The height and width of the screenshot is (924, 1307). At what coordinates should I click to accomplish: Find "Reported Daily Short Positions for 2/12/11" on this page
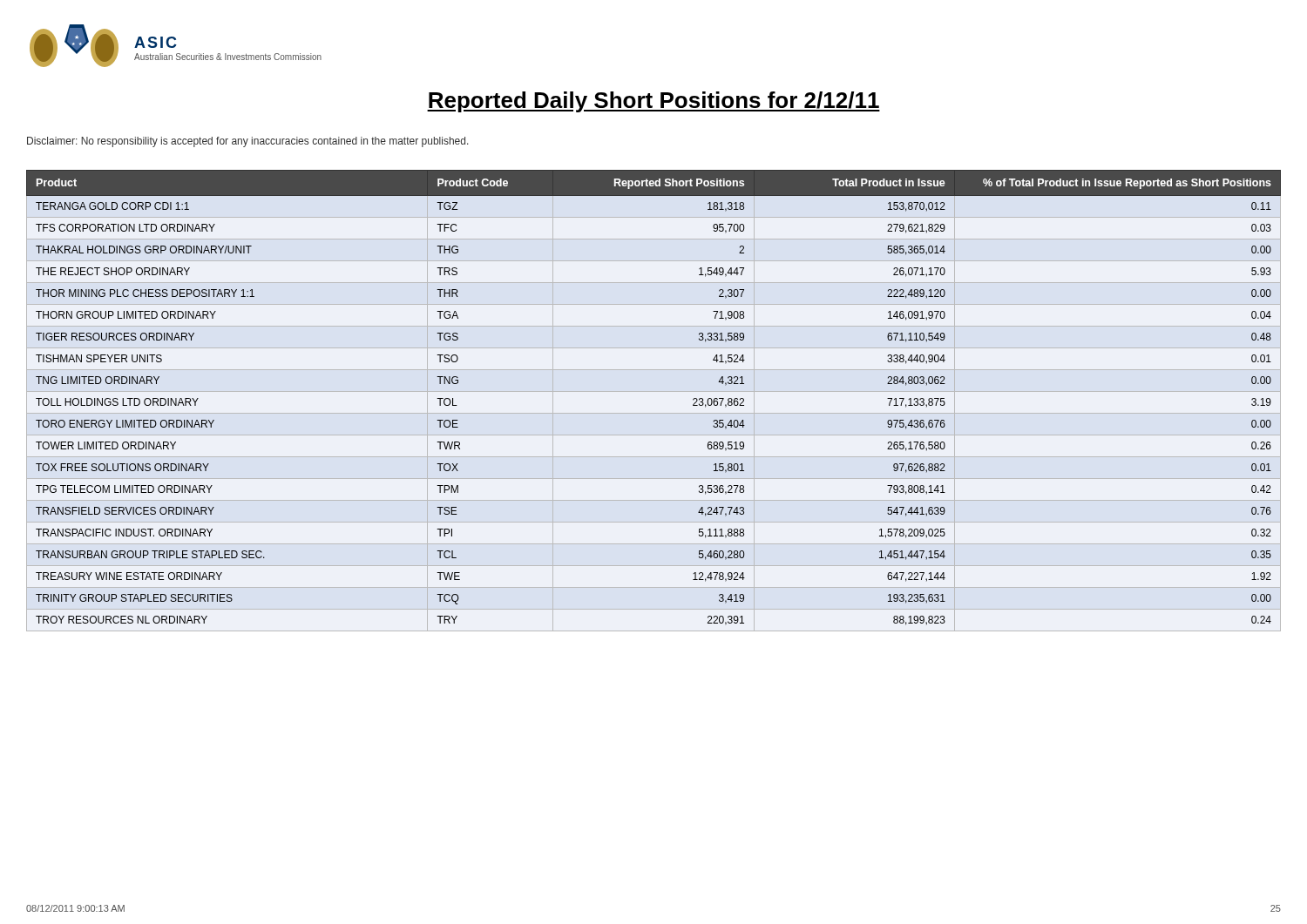click(654, 101)
